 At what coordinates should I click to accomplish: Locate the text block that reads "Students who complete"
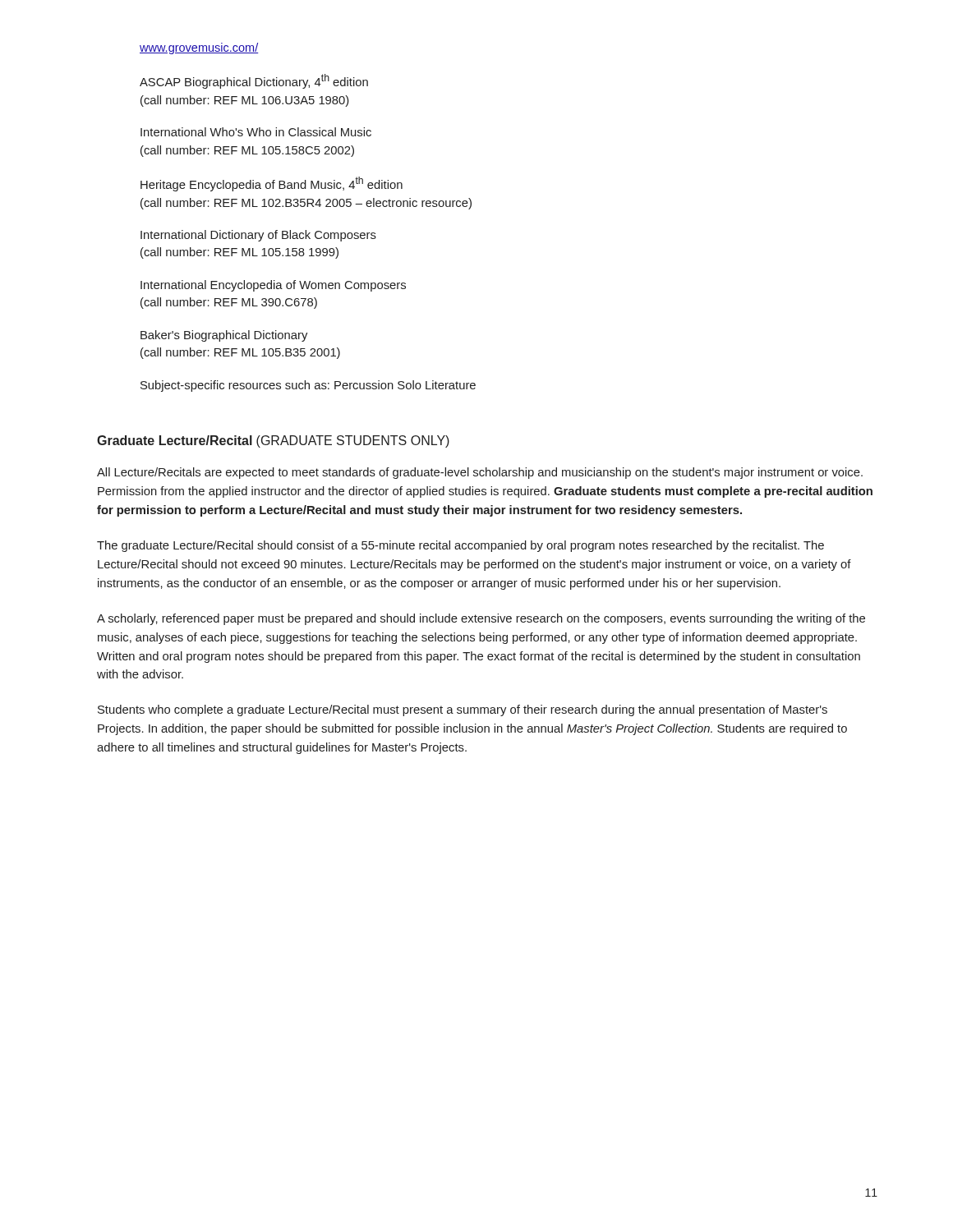click(472, 729)
